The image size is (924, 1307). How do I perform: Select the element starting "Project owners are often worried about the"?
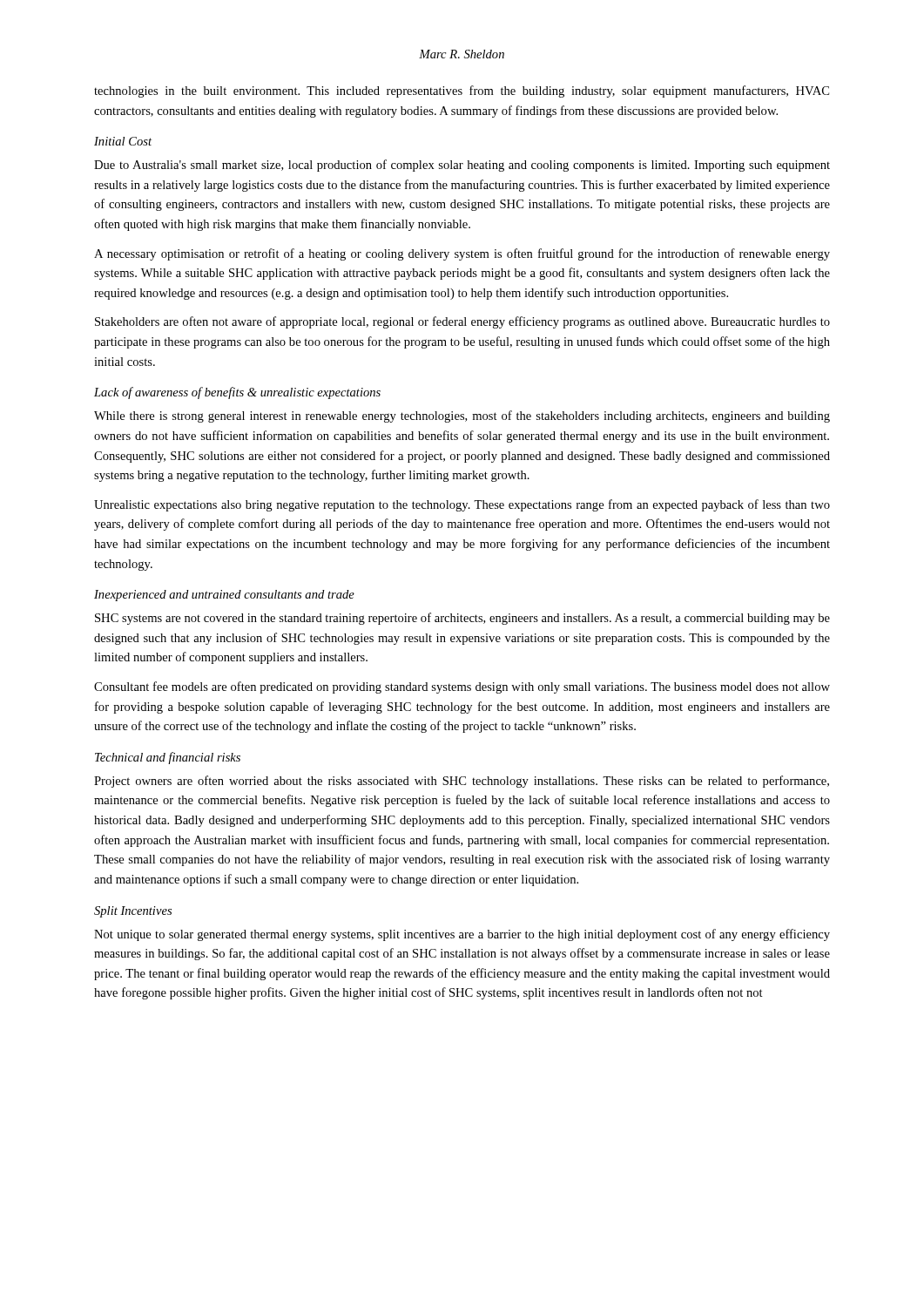point(462,830)
